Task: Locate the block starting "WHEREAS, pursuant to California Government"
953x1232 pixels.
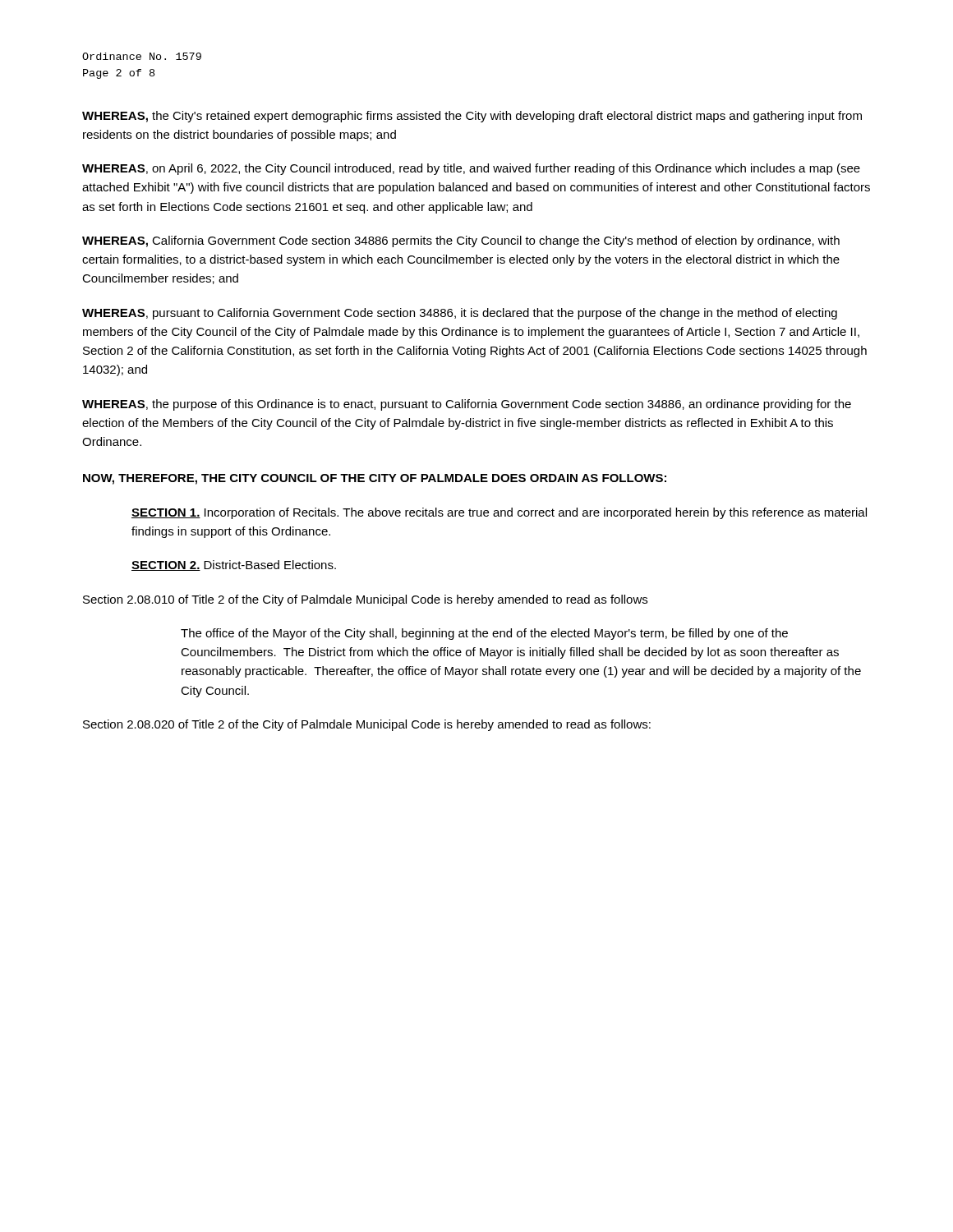Action: 475,341
